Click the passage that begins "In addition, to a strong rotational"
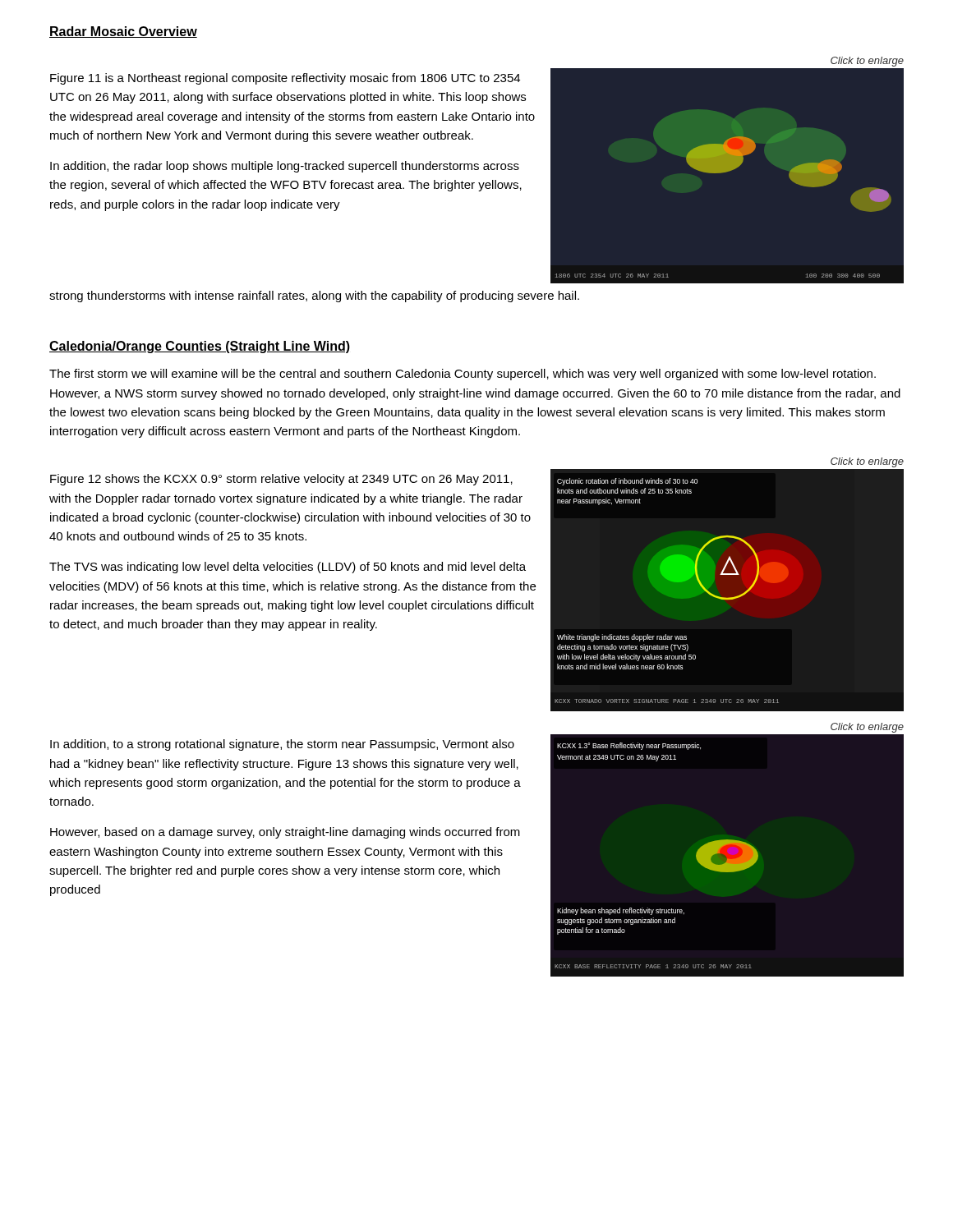The height and width of the screenshot is (1232, 953). 293,817
